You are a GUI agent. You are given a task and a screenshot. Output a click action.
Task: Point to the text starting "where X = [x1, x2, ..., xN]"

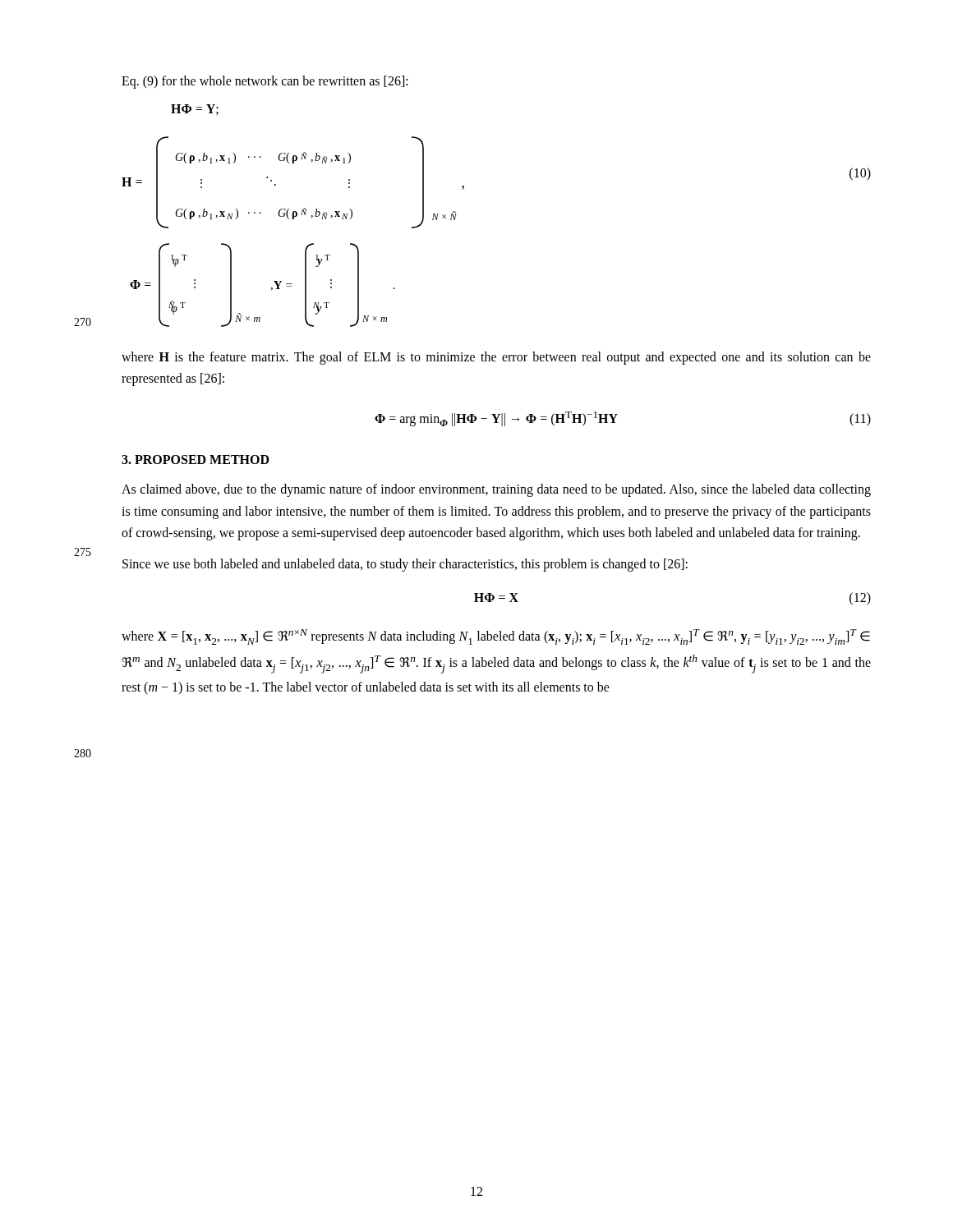496,660
